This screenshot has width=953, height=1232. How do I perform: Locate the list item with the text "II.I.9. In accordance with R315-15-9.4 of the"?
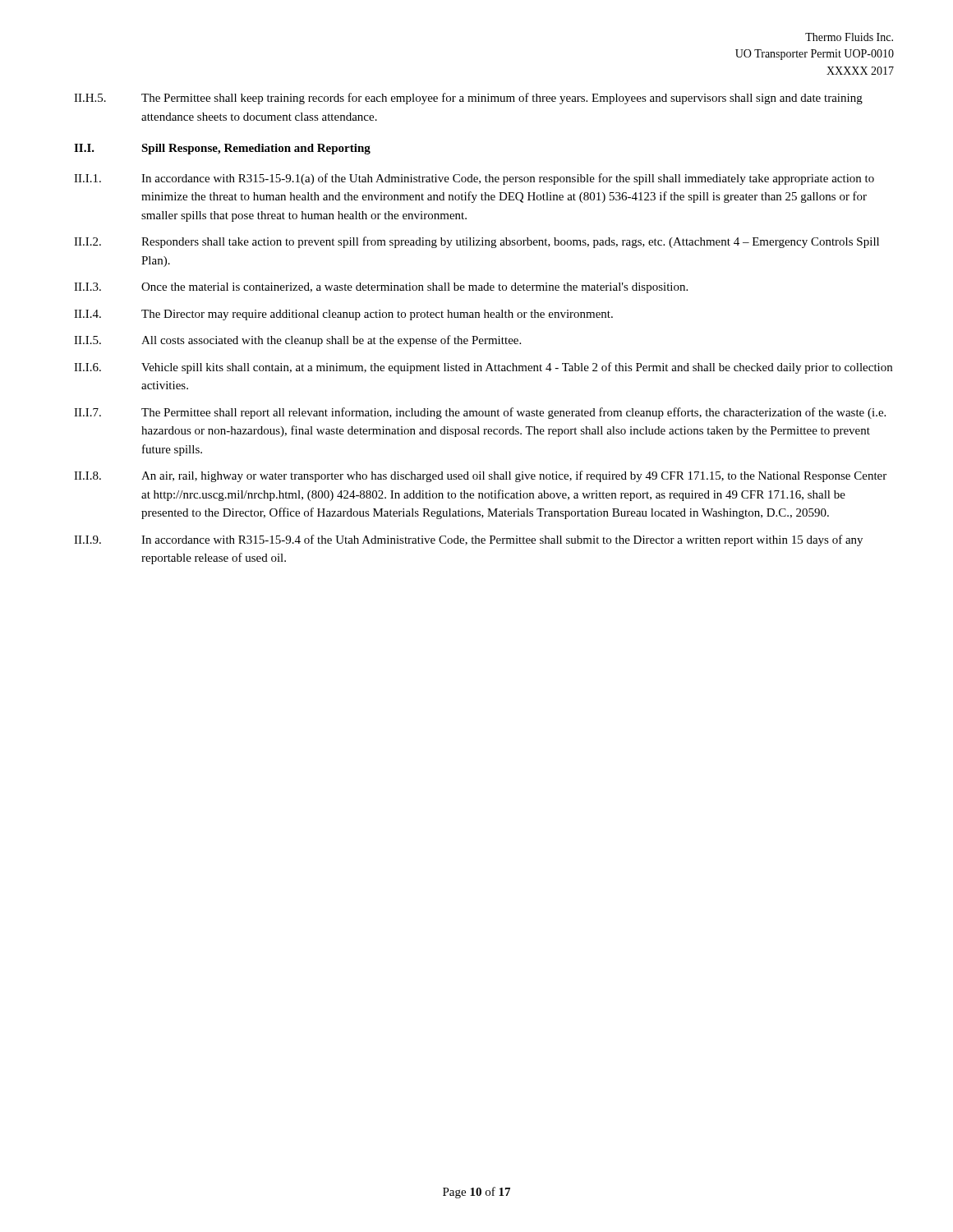tap(484, 549)
